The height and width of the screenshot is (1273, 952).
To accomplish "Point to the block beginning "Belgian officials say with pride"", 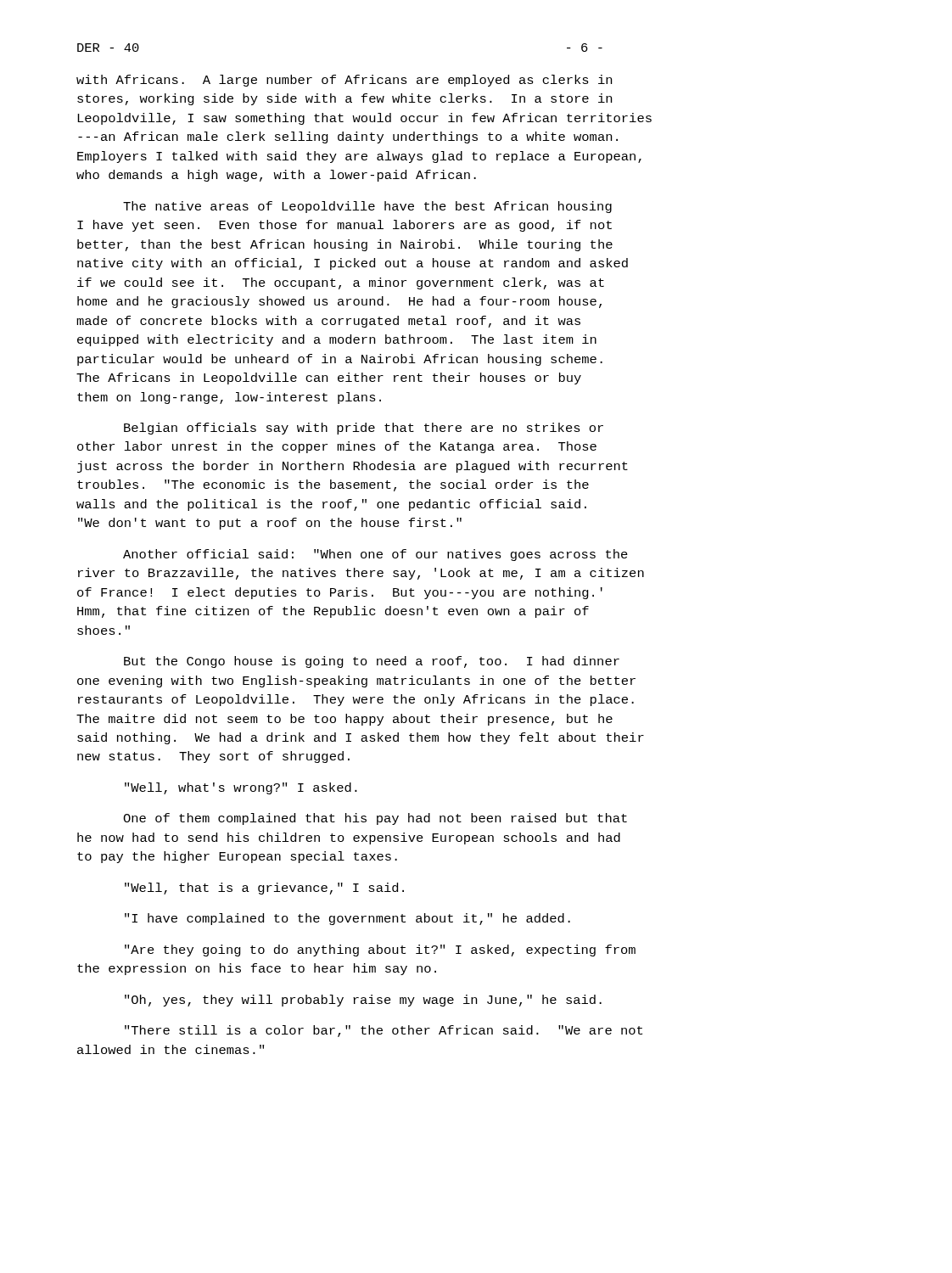I will pos(353,476).
